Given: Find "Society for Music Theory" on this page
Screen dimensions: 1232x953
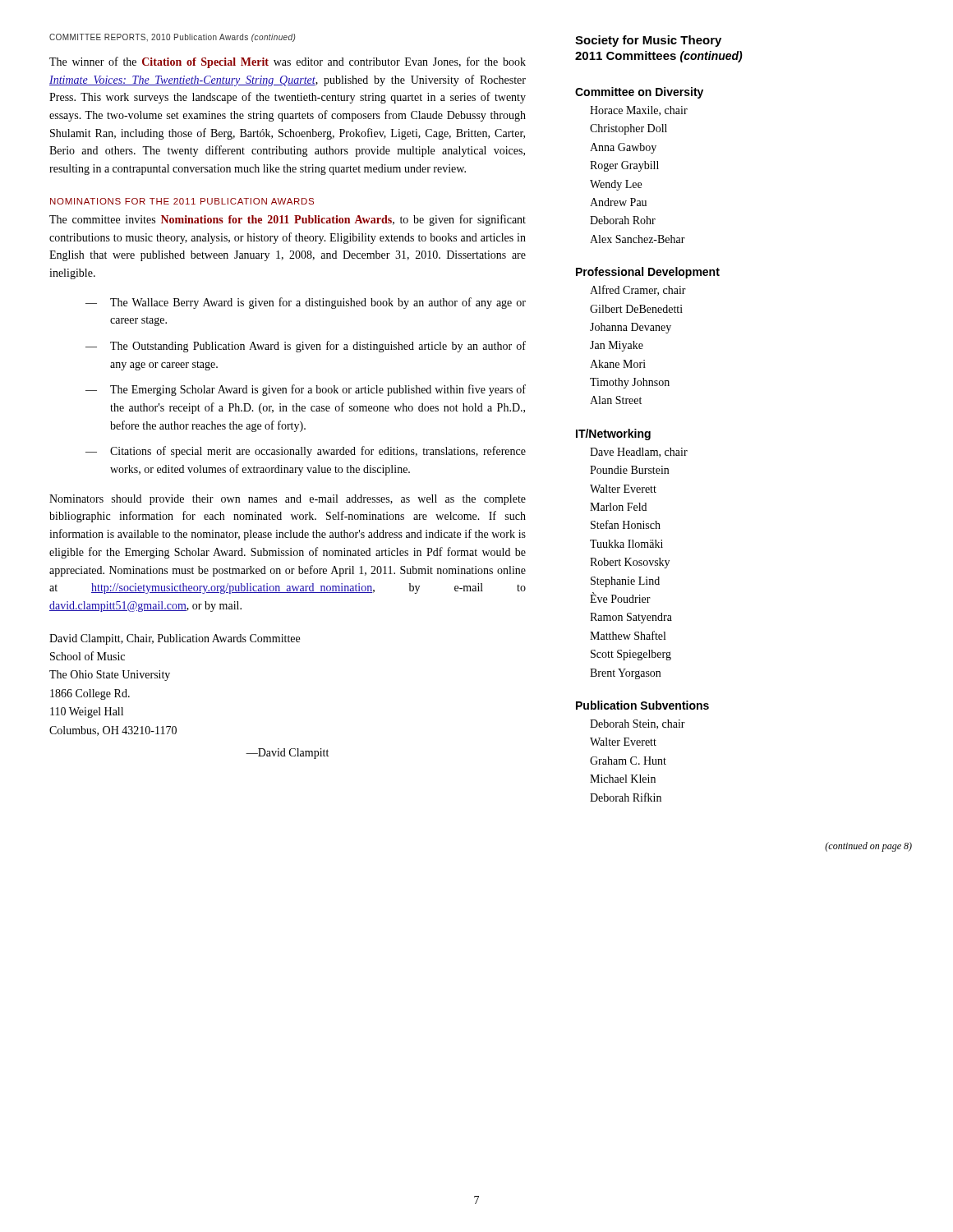Looking at the screenshot, I should click(x=648, y=40).
